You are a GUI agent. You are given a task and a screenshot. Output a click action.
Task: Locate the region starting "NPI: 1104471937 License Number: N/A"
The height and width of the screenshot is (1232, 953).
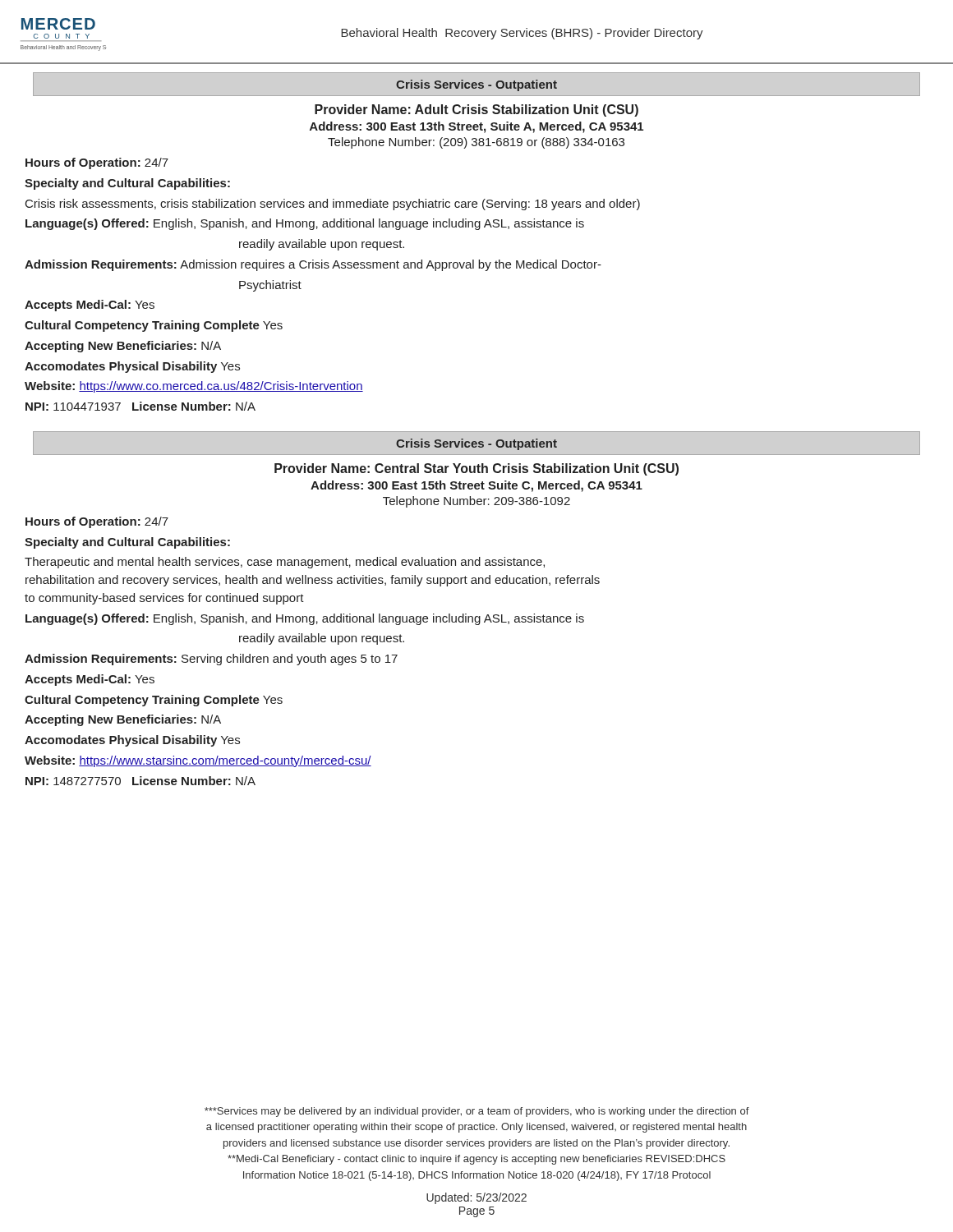pyautogui.click(x=140, y=406)
